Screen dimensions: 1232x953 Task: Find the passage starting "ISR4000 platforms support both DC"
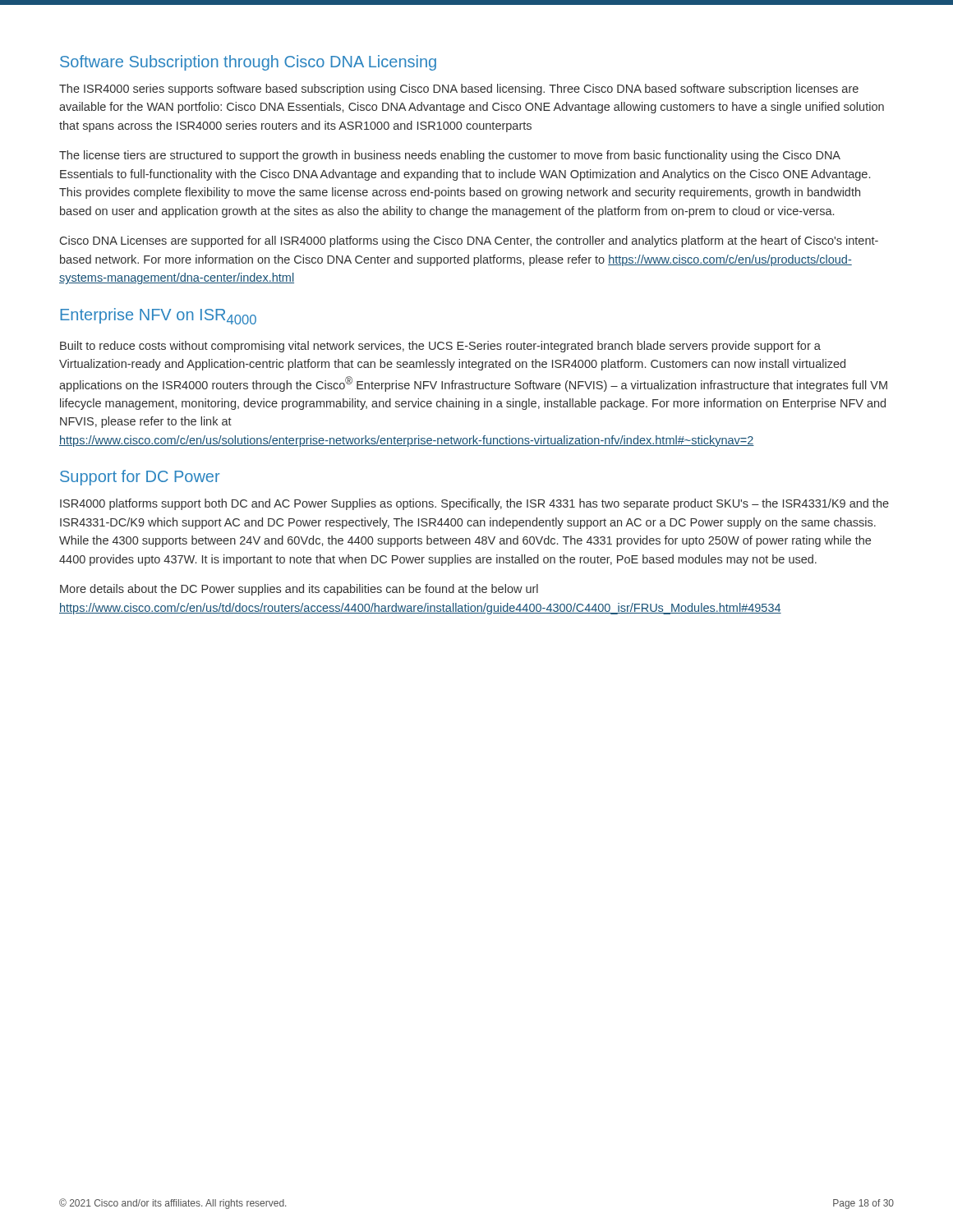[x=474, y=531]
